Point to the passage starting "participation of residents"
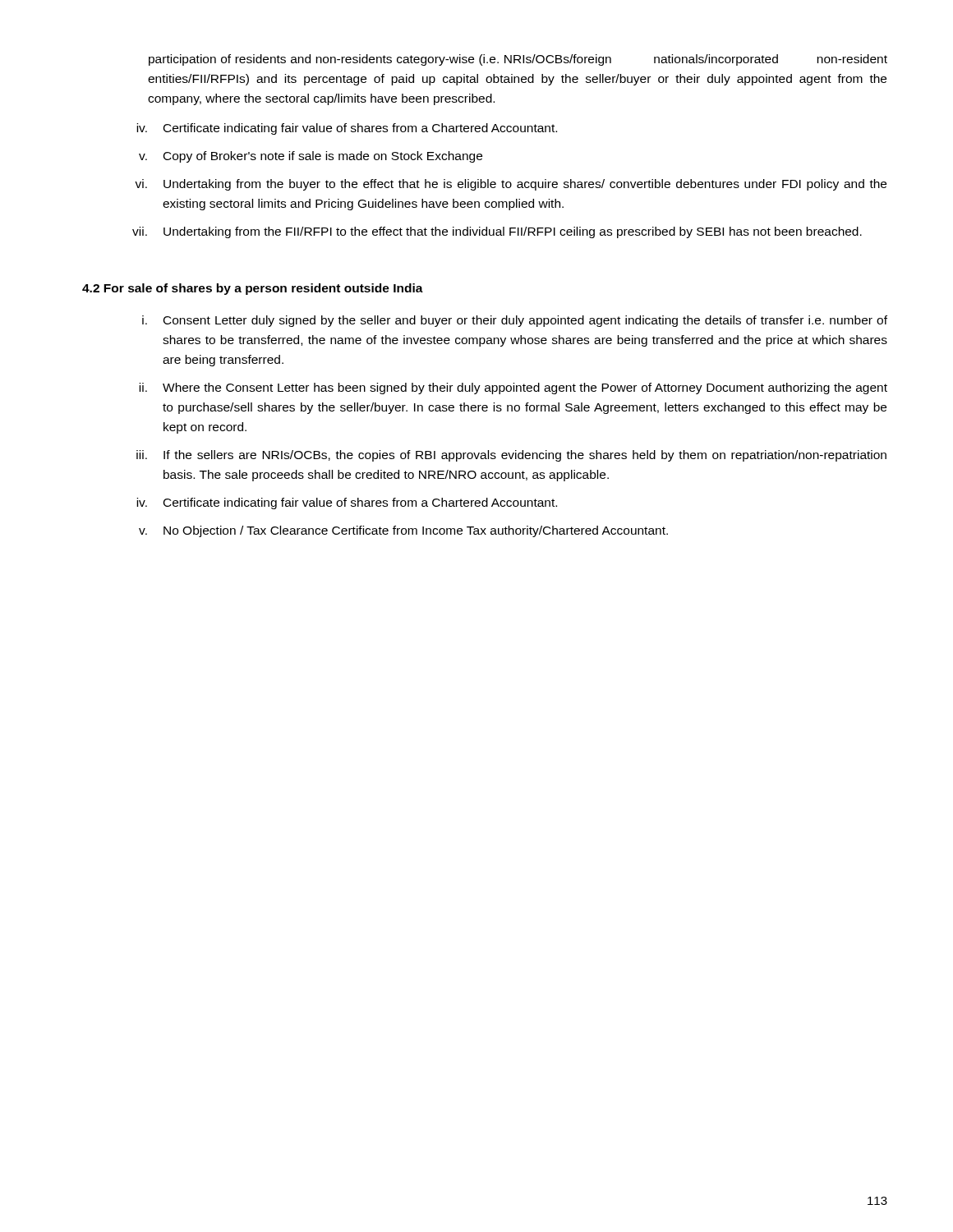This screenshot has height=1232, width=953. (518, 78)
